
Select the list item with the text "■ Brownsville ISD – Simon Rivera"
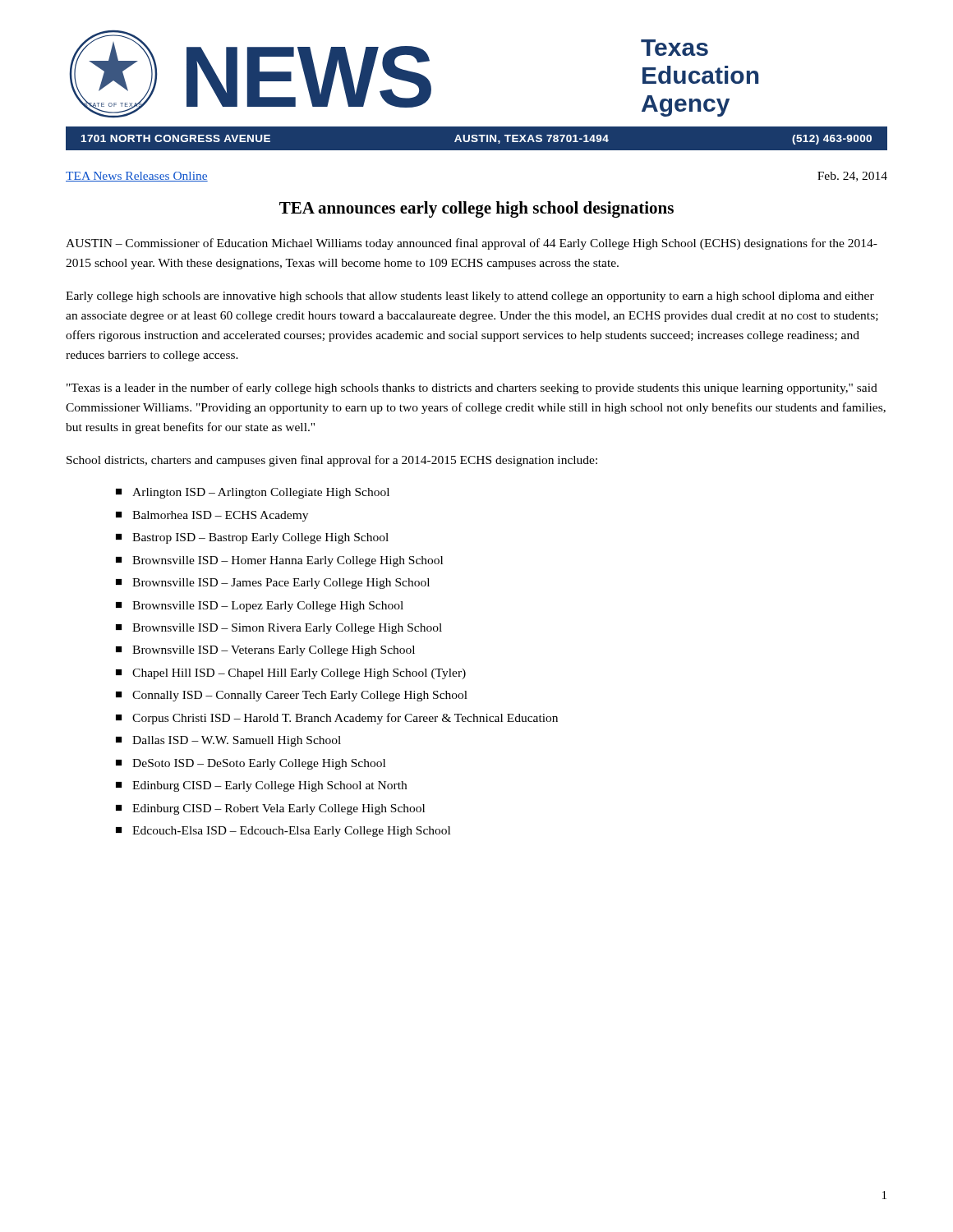click(x=279, y=628)
